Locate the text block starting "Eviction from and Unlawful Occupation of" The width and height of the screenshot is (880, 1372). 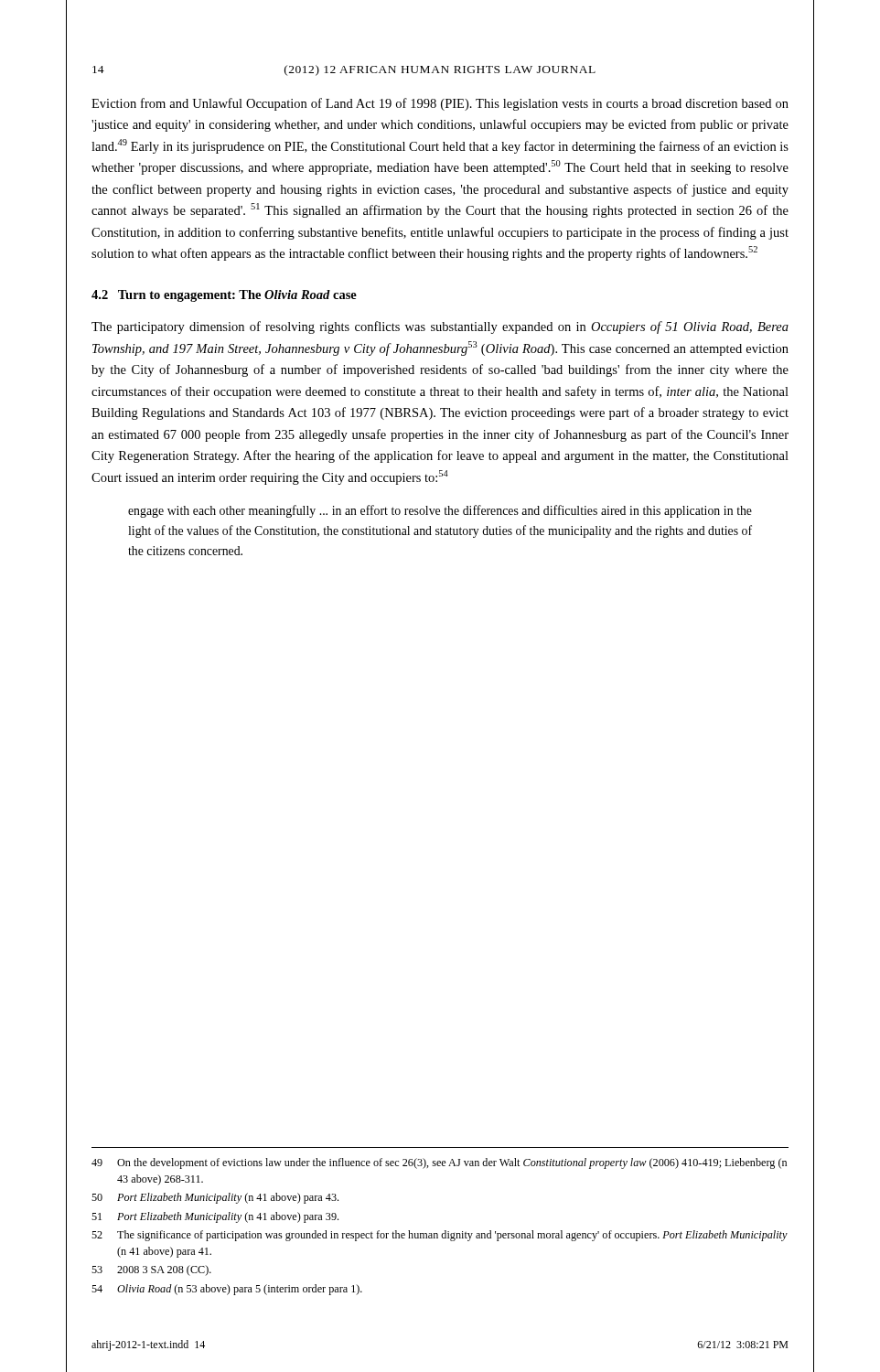(x=440, y=179)
